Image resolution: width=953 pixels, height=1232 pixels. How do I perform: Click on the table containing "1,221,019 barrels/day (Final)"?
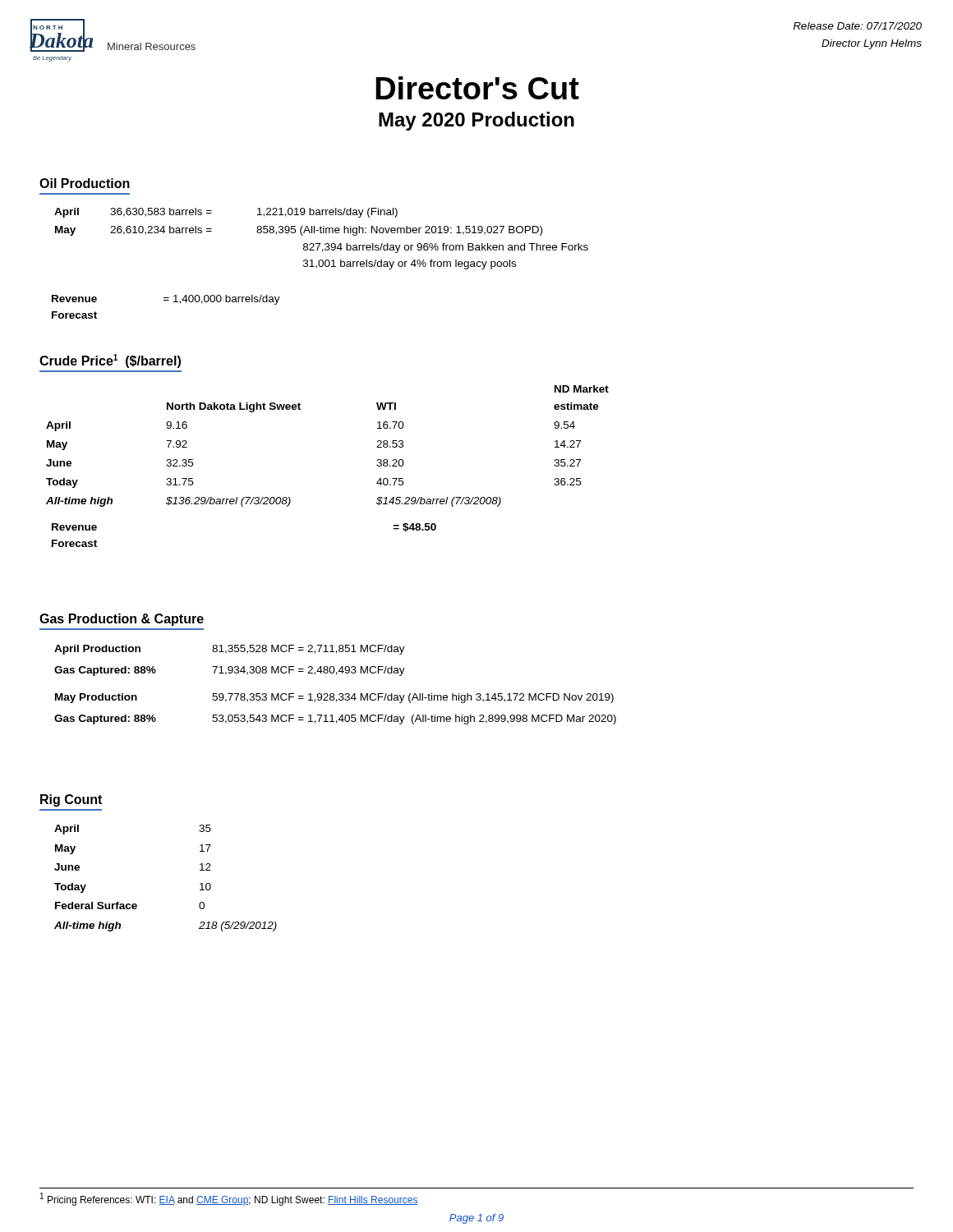pos(476,238)
